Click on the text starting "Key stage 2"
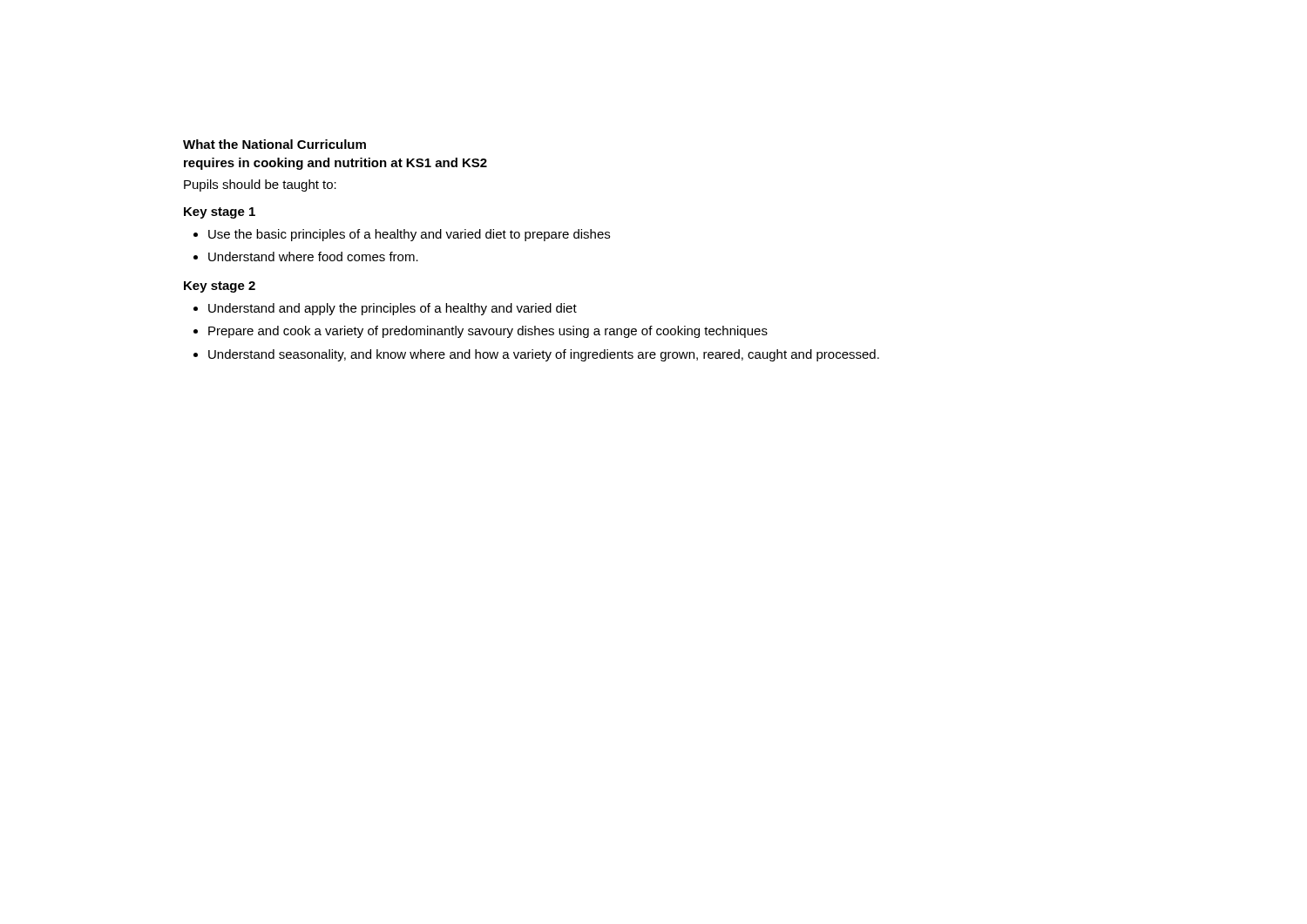 click(219, 285)
